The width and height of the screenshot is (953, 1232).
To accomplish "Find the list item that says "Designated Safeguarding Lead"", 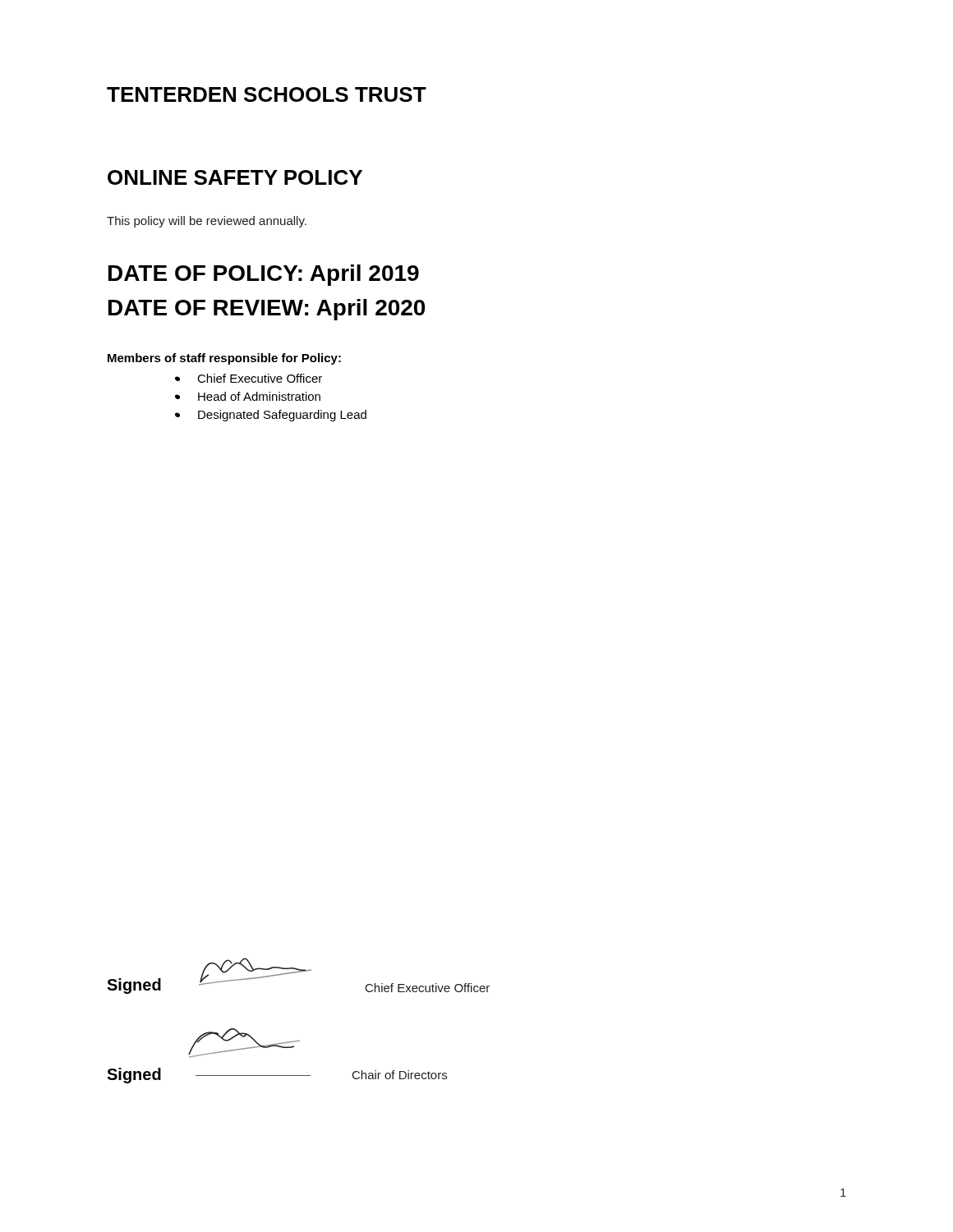I will 282,414.
